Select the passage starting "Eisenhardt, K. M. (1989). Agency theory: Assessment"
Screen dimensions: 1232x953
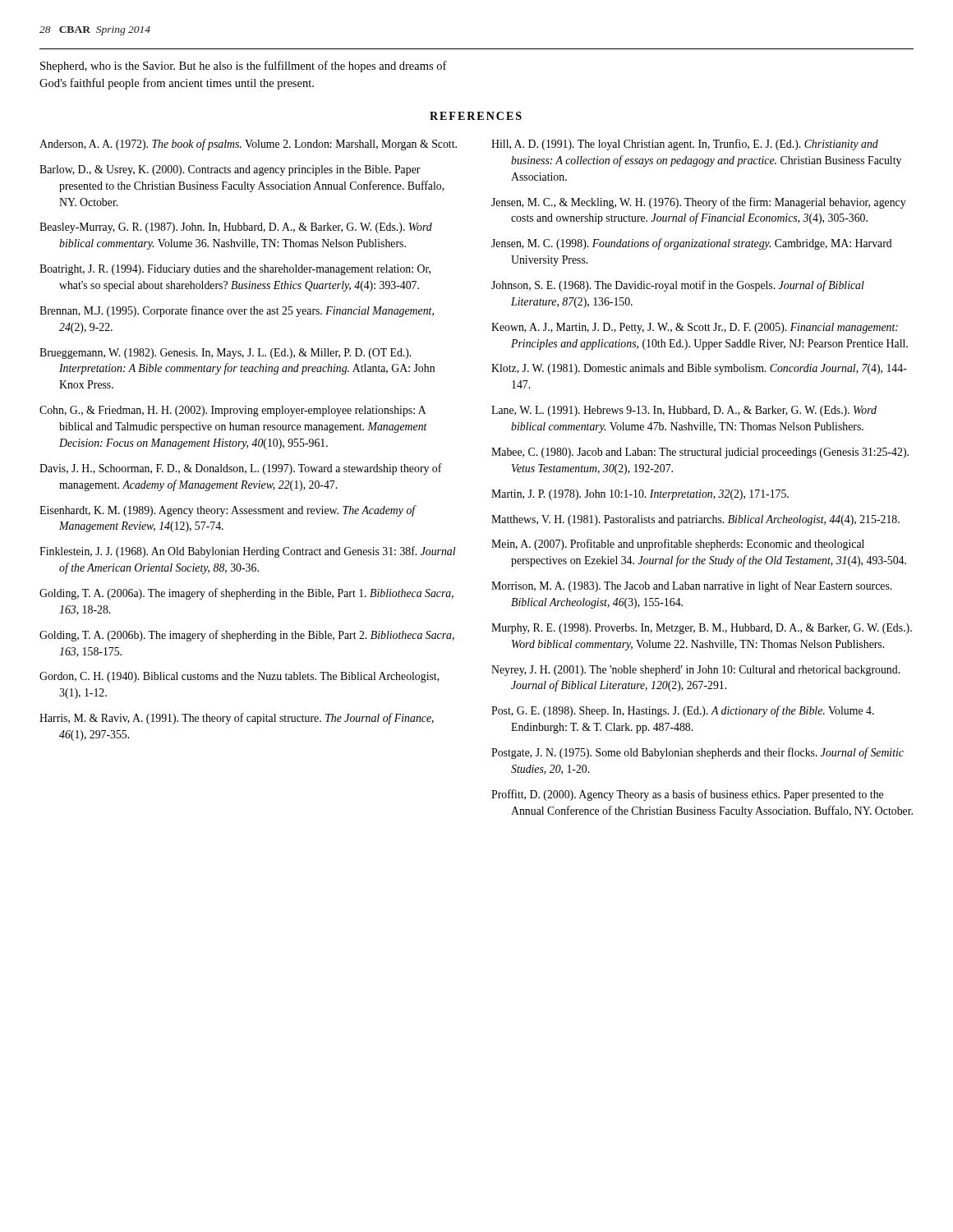227,518
